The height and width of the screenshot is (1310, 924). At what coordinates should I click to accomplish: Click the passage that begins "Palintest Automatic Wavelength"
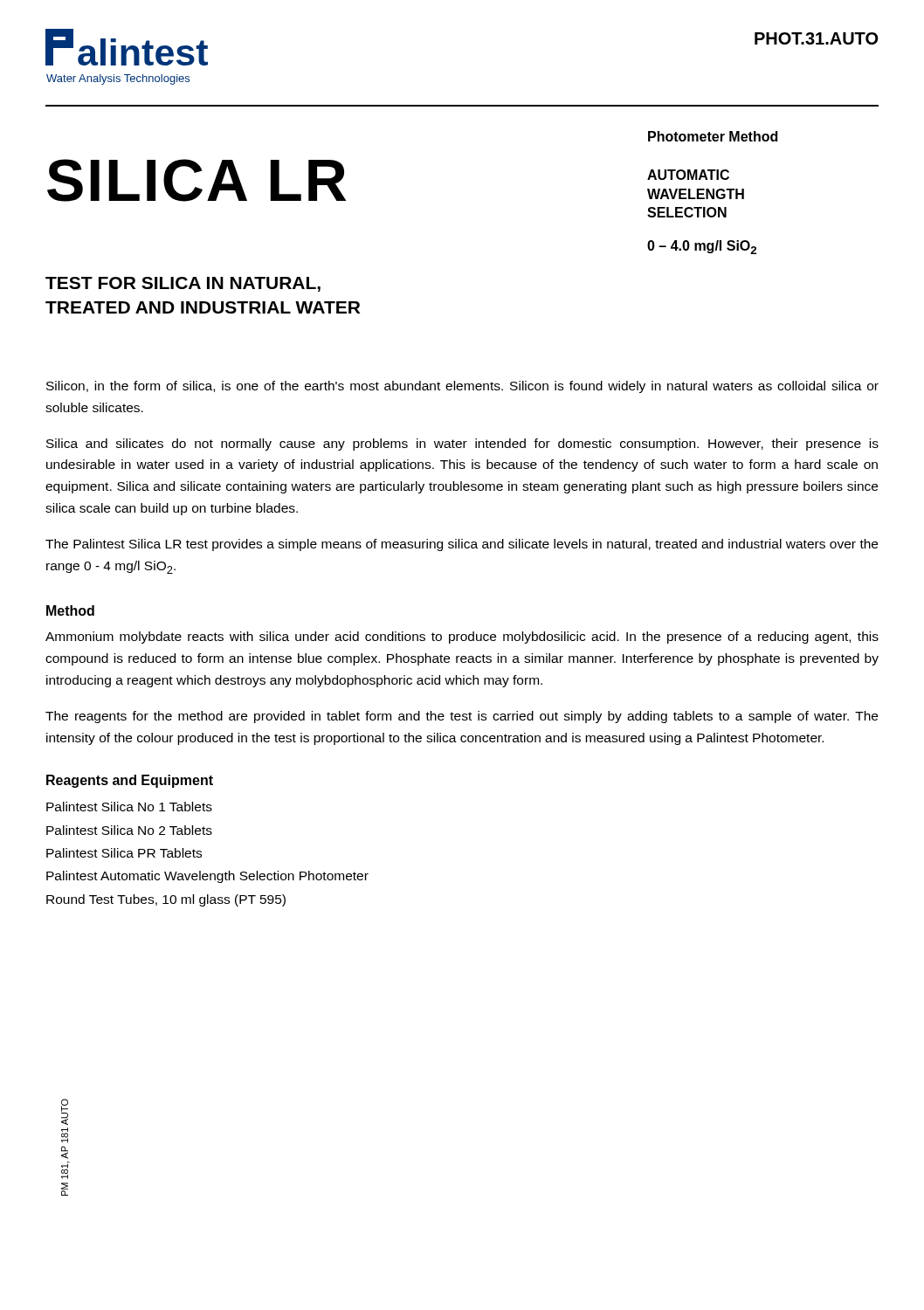coord(207,876)
